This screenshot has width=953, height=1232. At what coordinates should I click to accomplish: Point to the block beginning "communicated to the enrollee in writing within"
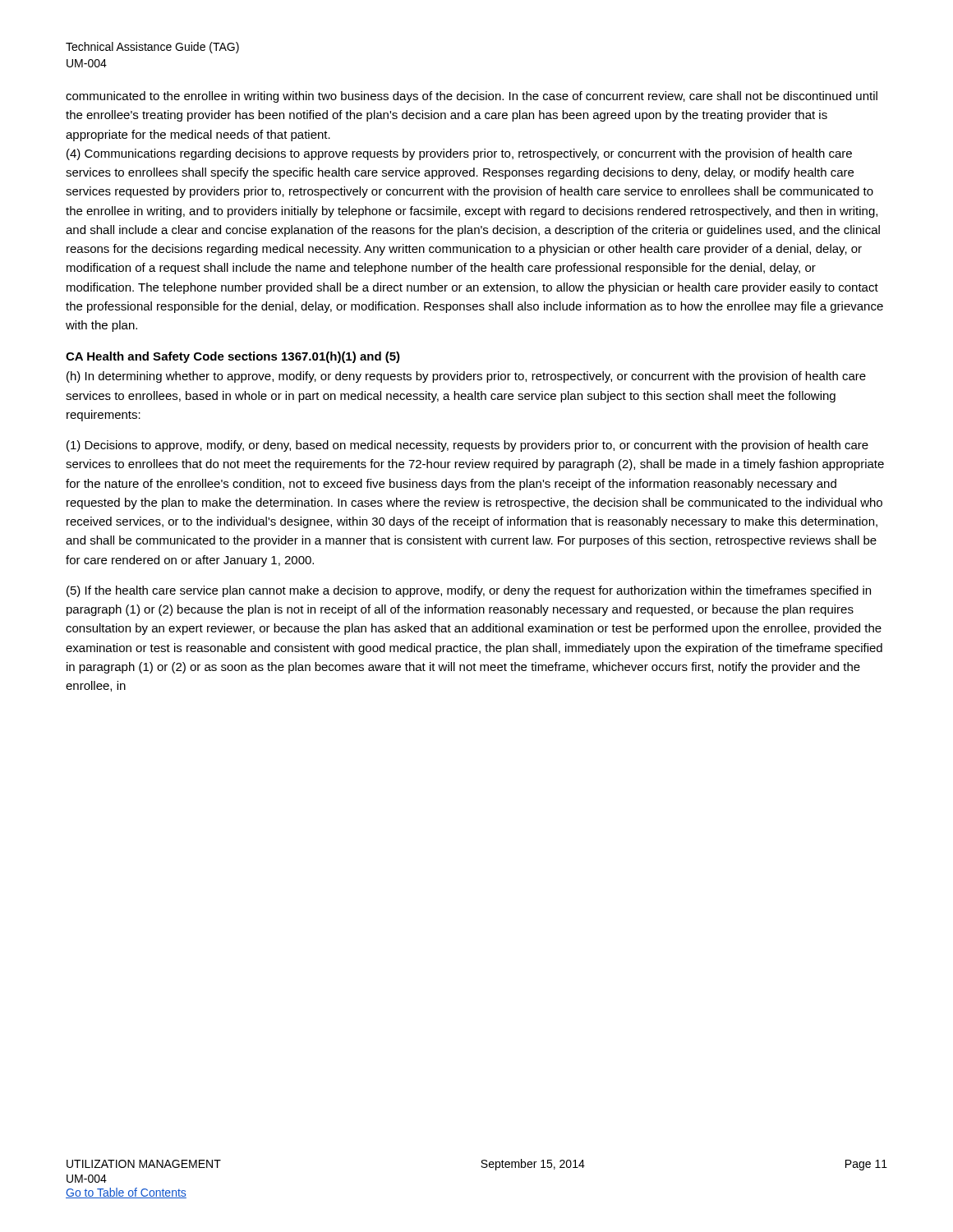click(x=475, y=210)
